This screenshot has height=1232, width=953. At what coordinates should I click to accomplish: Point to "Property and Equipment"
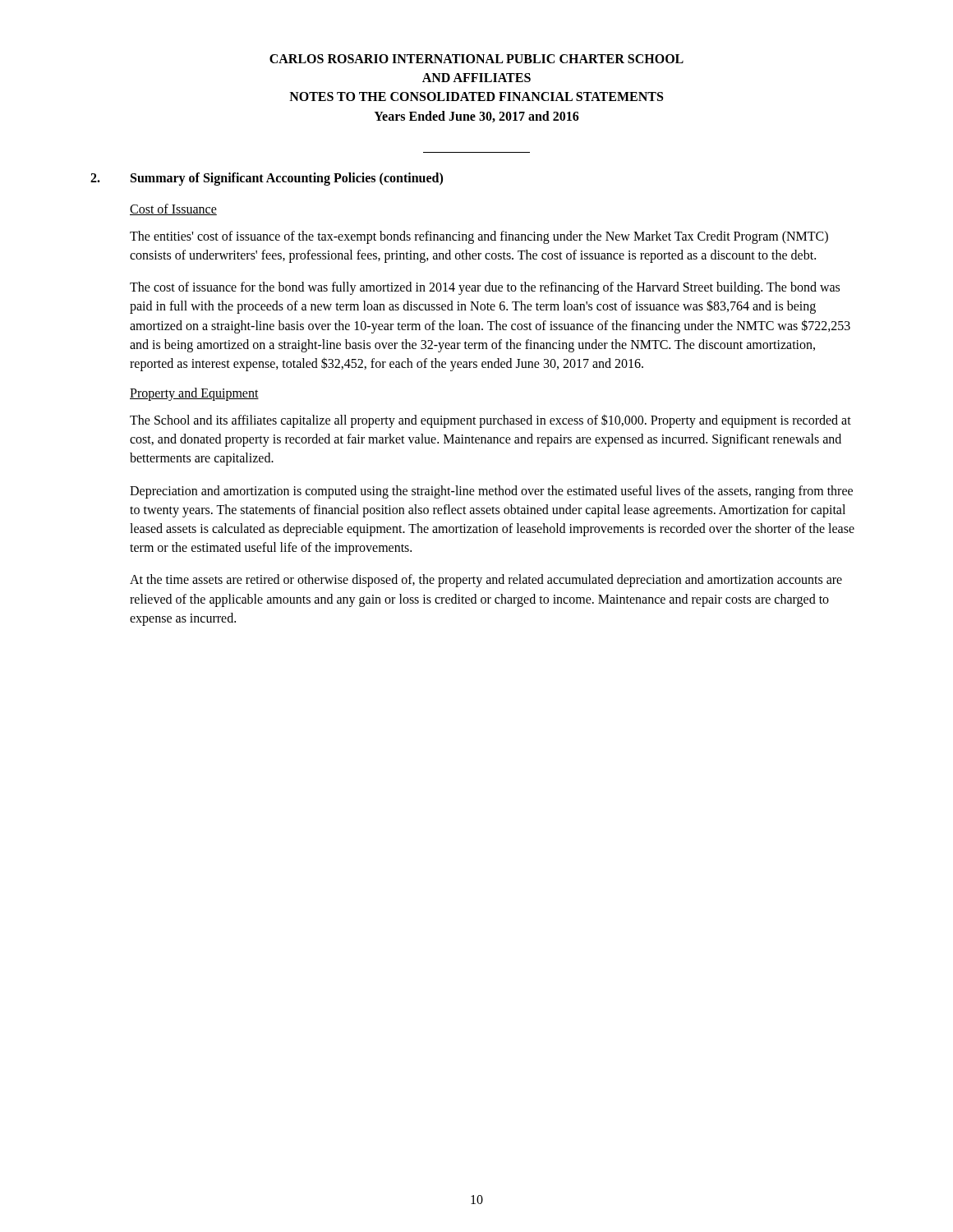[194, 393]
